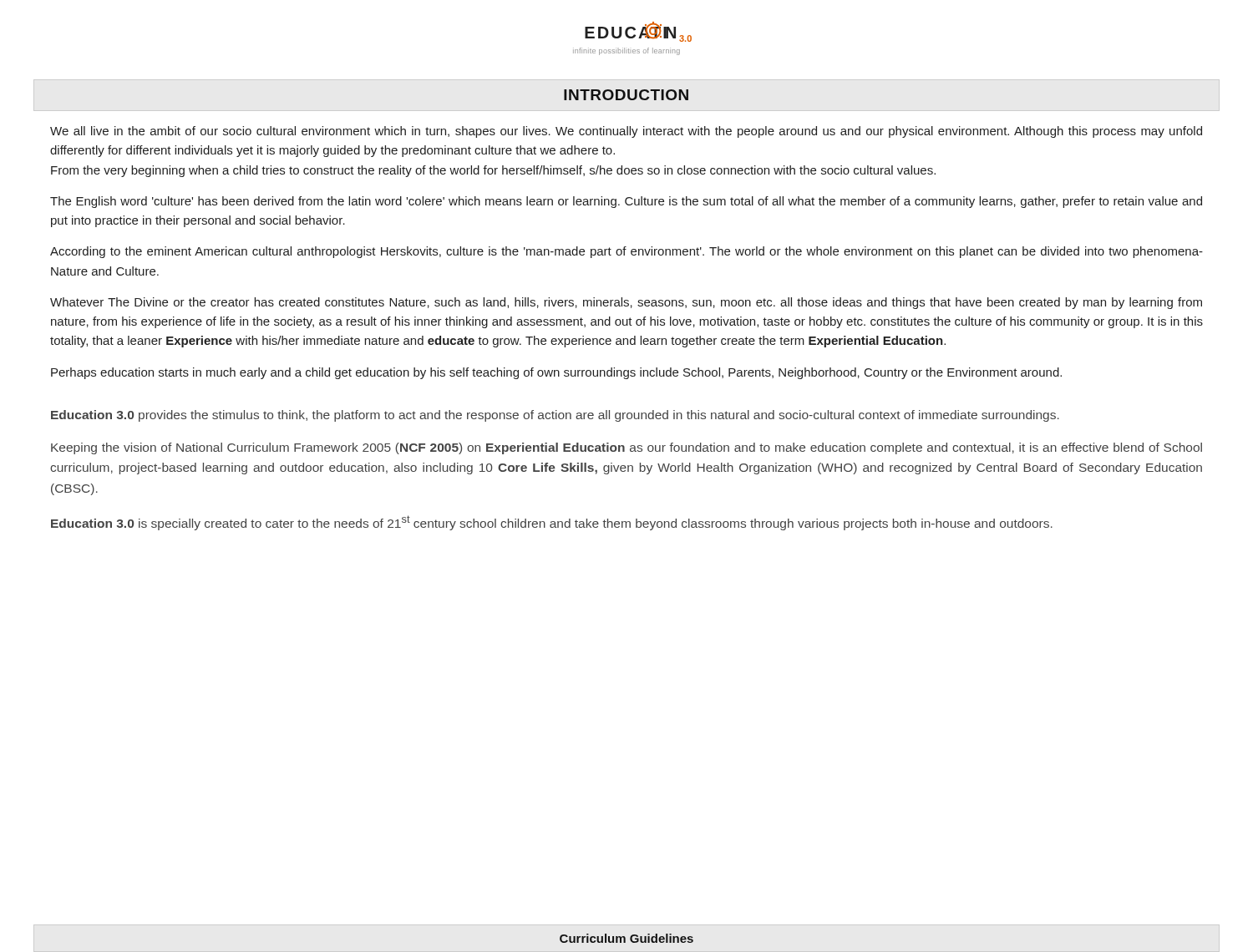
Task: Locate the block of text that opens with "Whatever The Divine or the creator"
Action: 626,321
